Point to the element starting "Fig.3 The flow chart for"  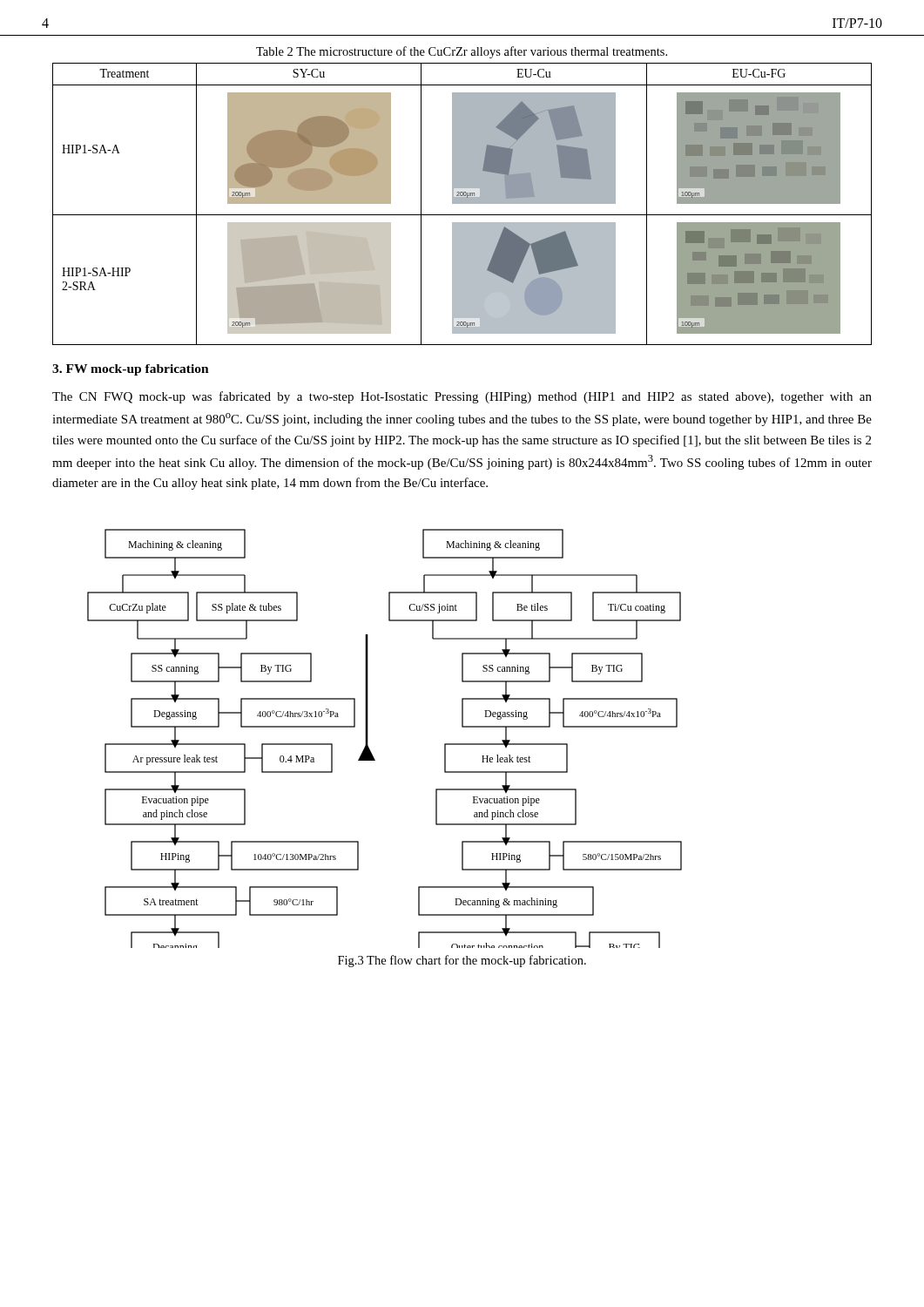(462, 960)
